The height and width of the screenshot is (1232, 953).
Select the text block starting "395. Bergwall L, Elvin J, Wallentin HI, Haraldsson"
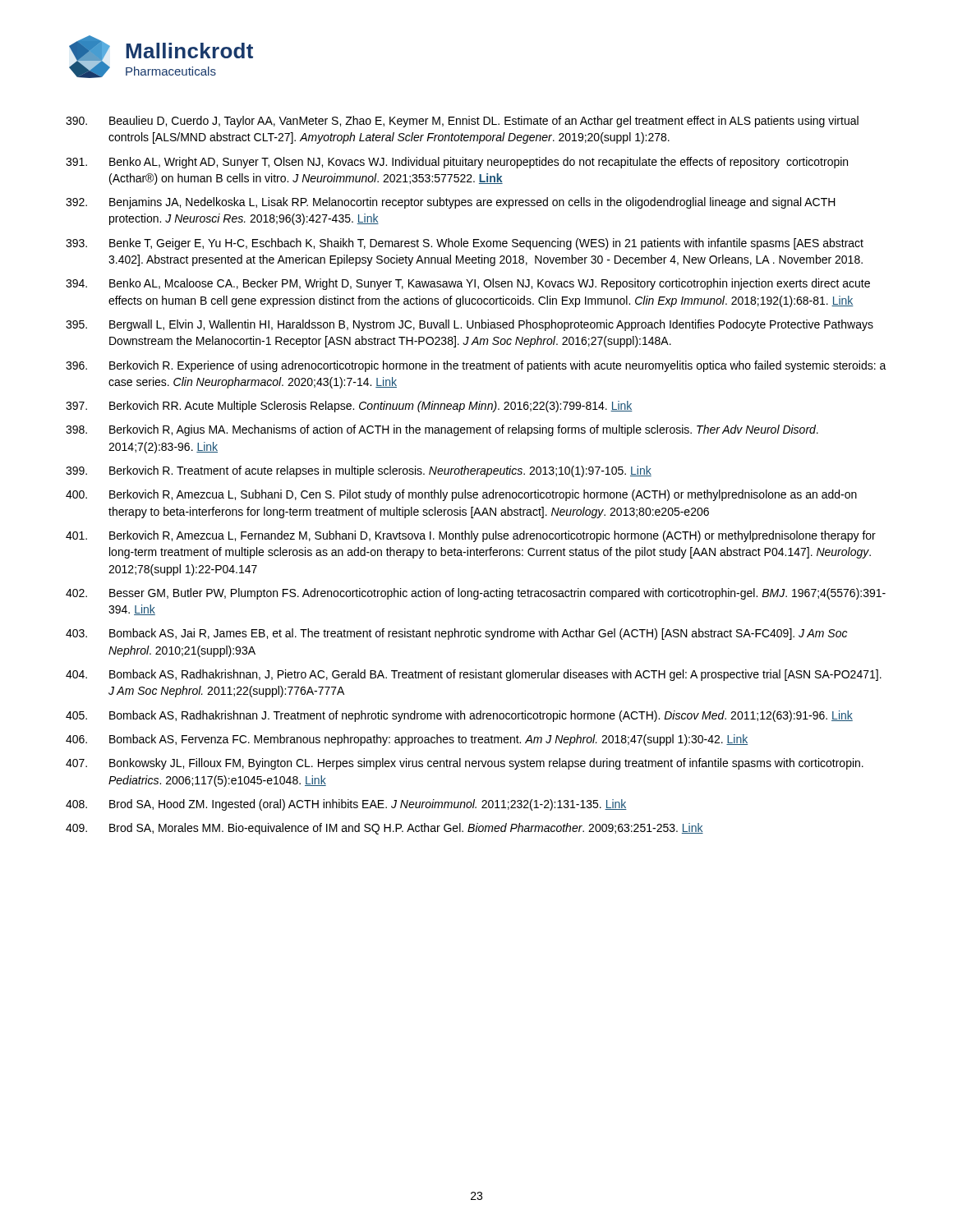pyautogui.click(x=476, y=333)
